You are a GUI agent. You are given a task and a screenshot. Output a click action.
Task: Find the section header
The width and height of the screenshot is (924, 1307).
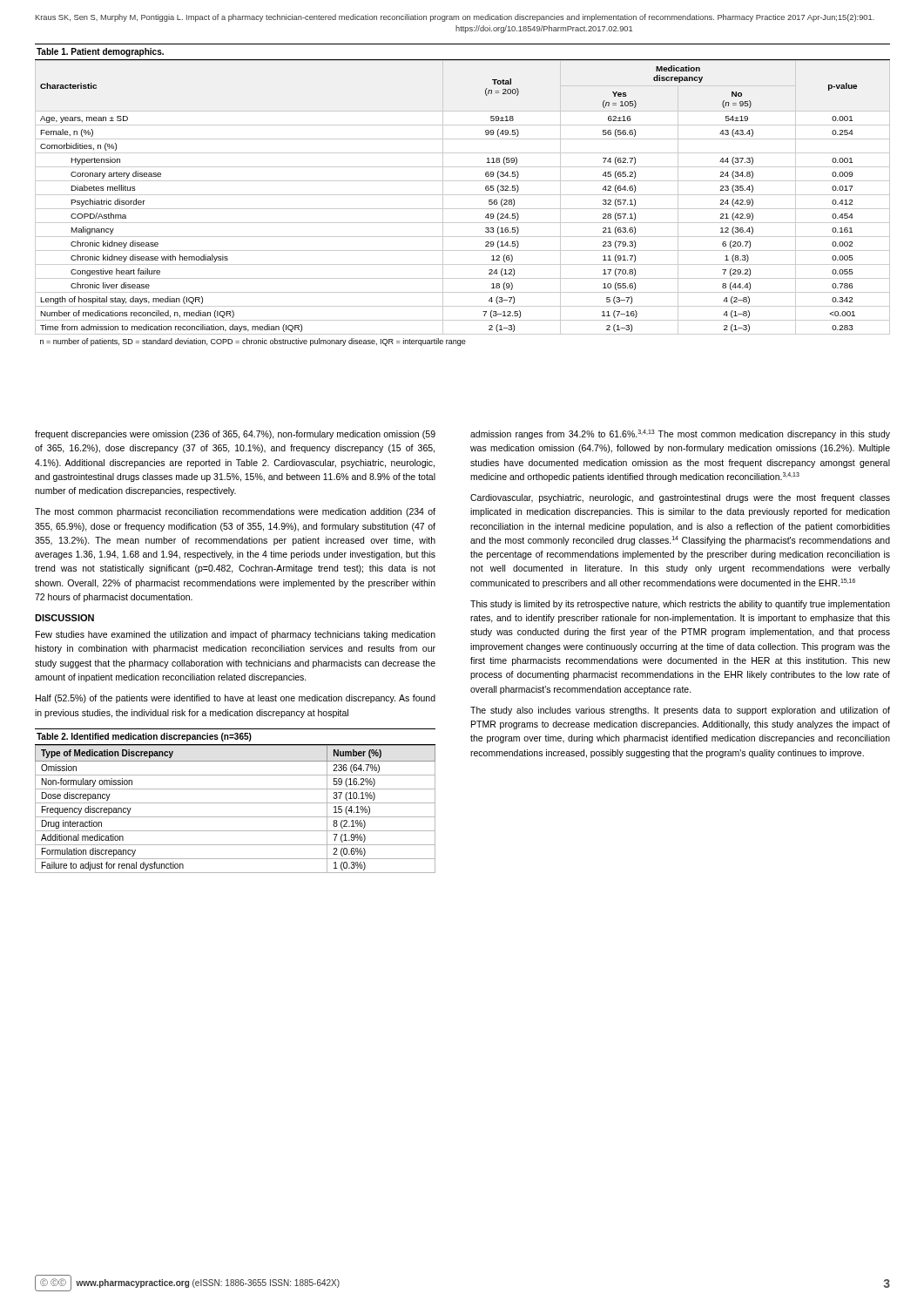coord(65,618)
